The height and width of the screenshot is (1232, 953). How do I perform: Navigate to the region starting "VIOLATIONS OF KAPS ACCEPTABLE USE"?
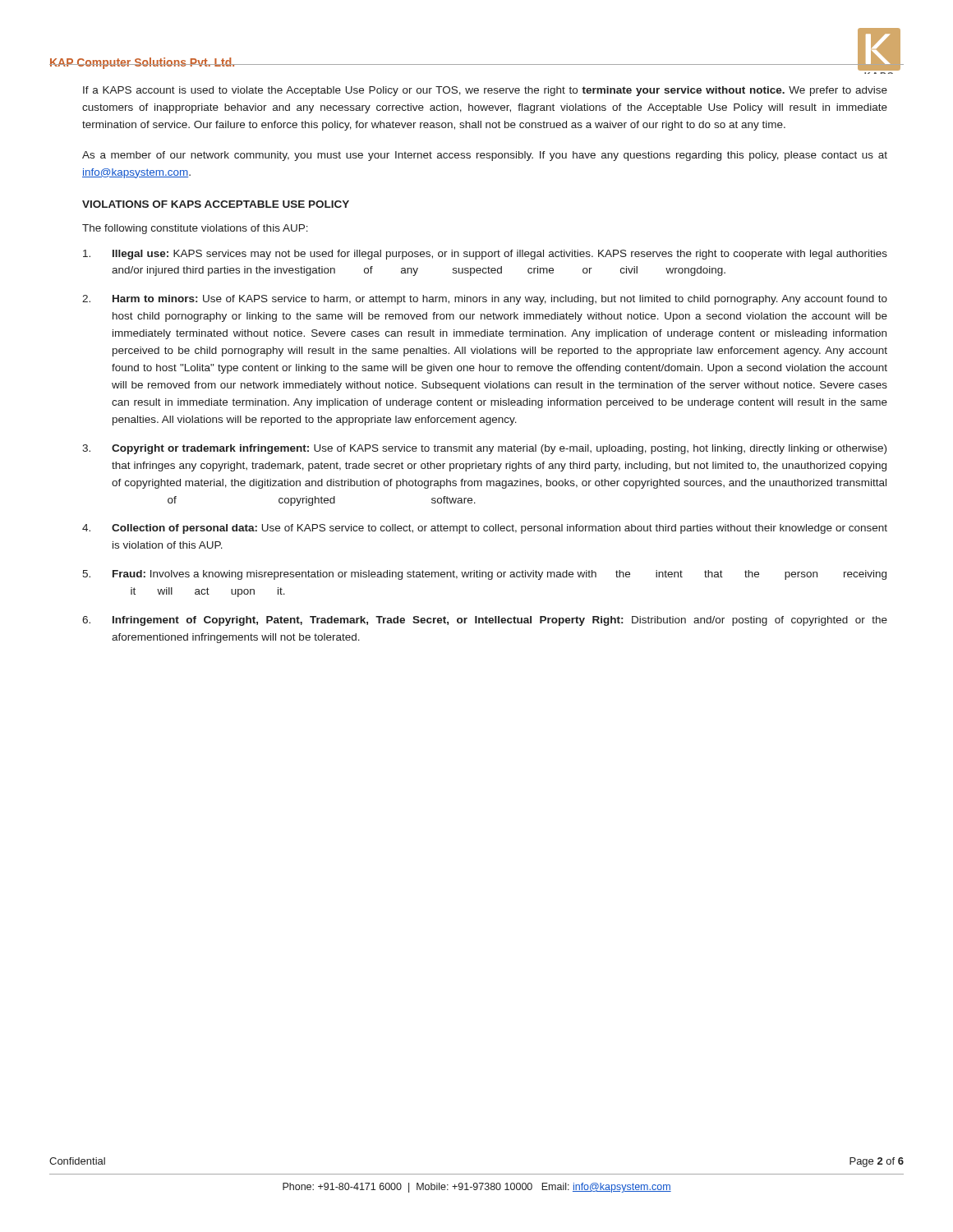pos(216,204)
